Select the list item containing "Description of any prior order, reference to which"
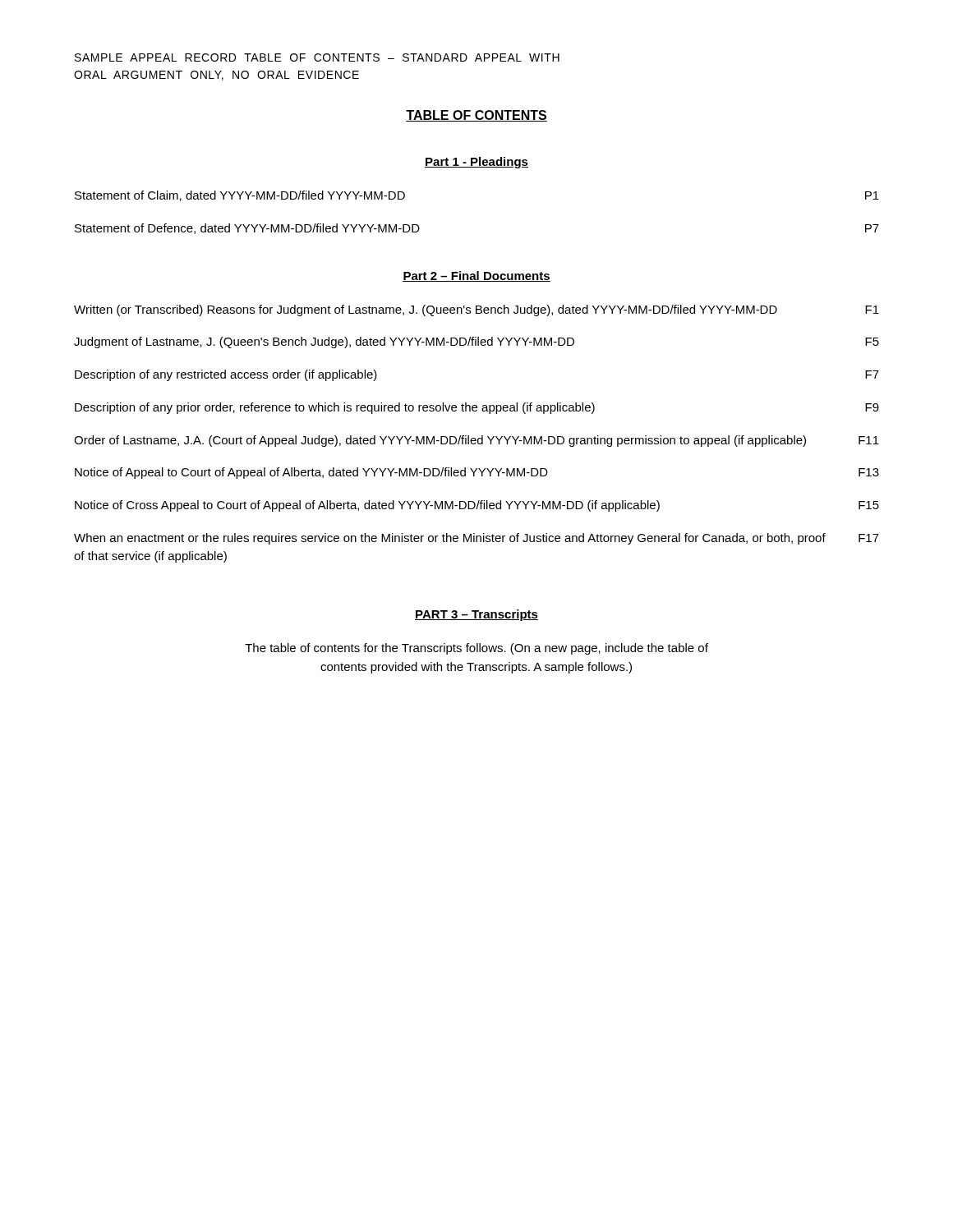Screen dimensions: 1232x953 pos(476,407)
